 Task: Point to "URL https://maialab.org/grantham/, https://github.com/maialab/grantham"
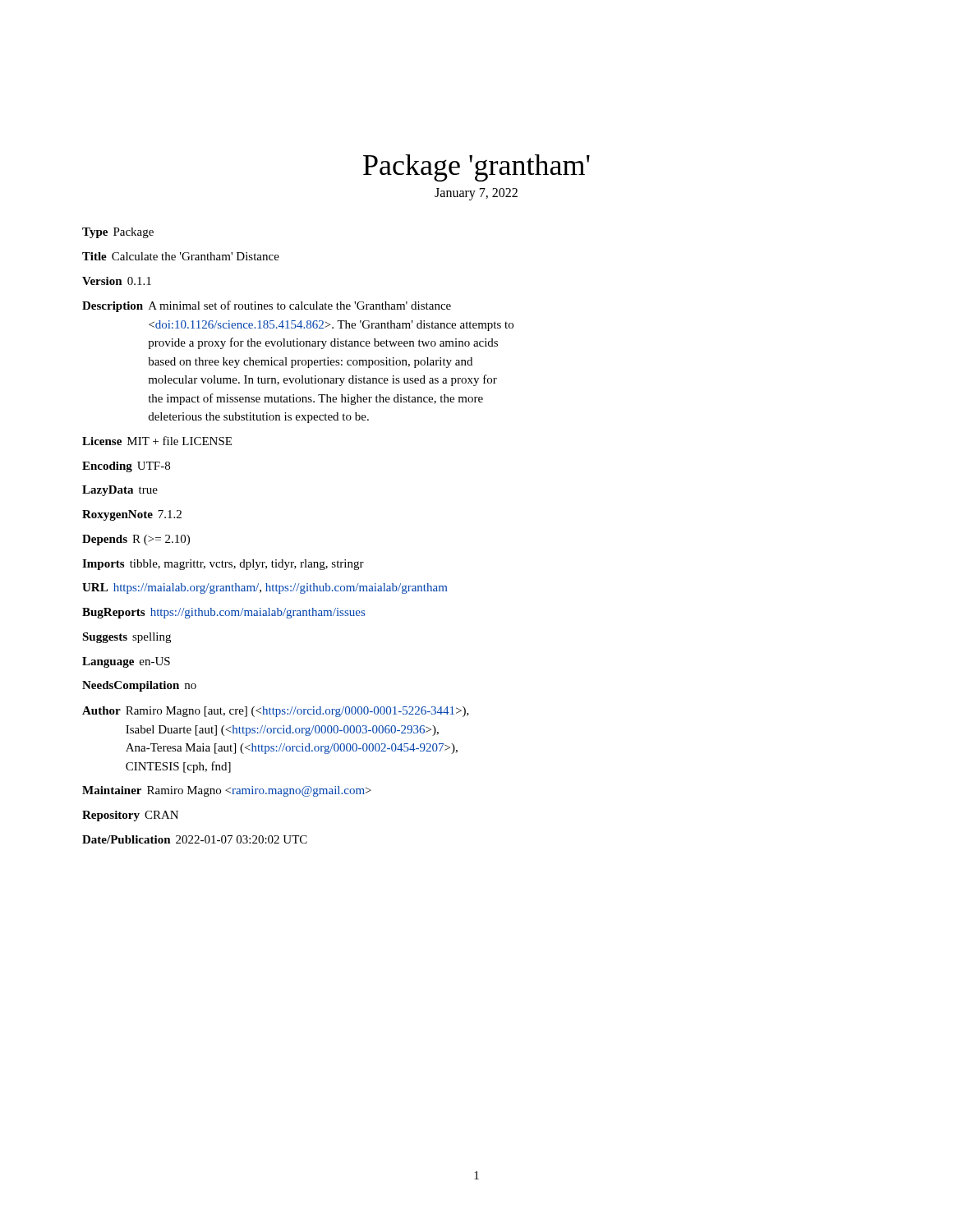265,588
